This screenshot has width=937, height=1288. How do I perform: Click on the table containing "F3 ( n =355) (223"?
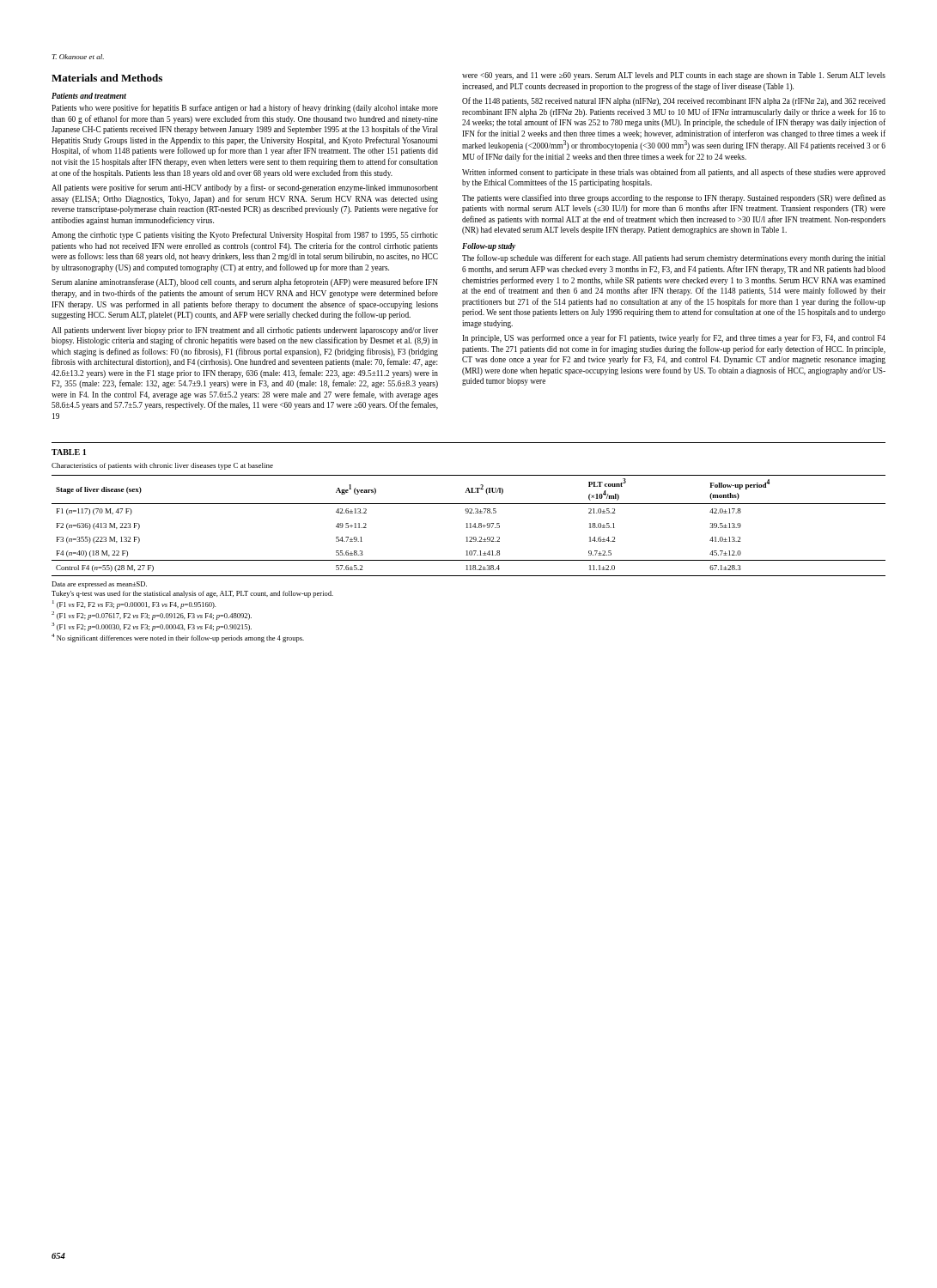point(468,526)
